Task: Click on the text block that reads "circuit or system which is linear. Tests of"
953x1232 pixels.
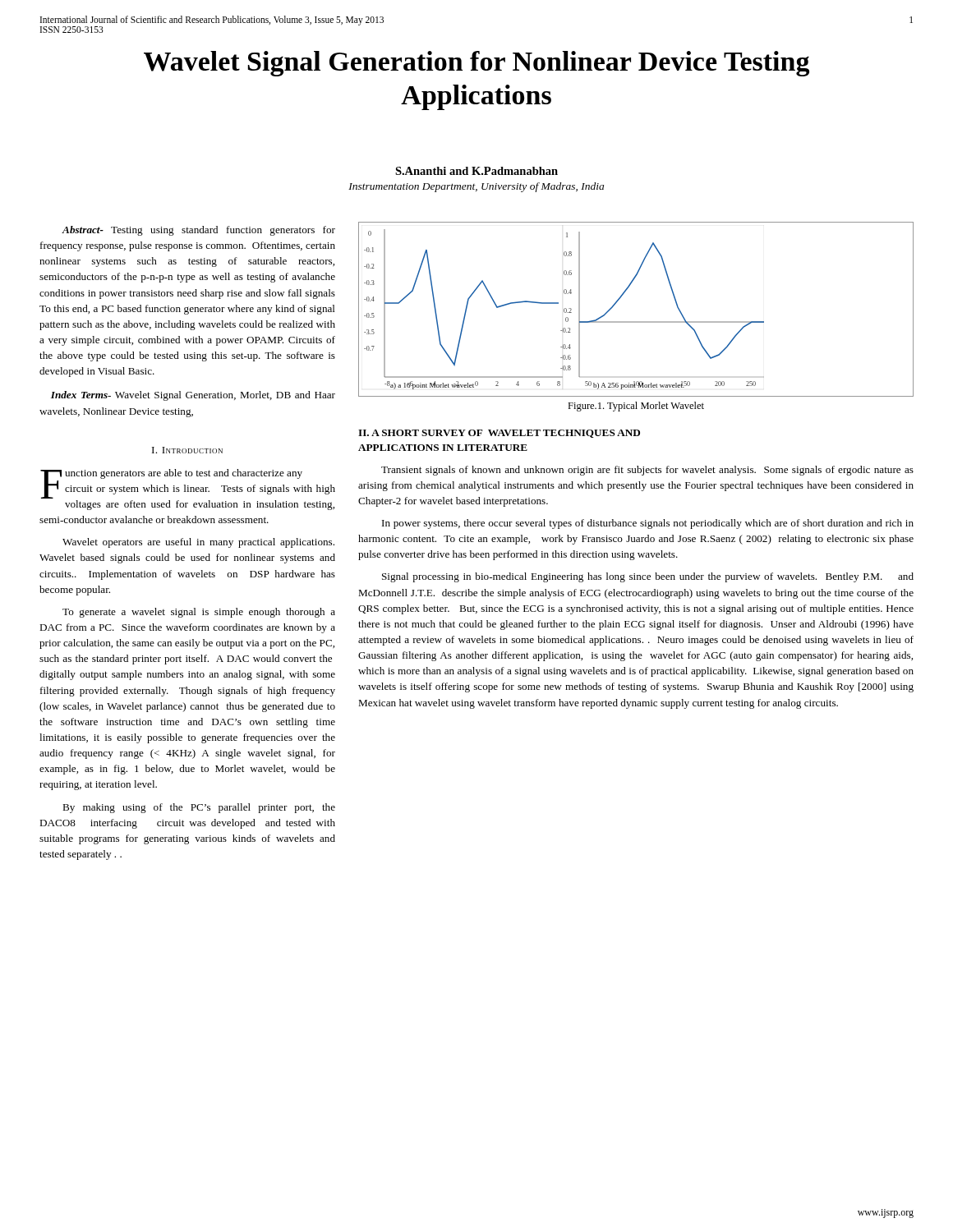Action: click(x=187, y=504)
